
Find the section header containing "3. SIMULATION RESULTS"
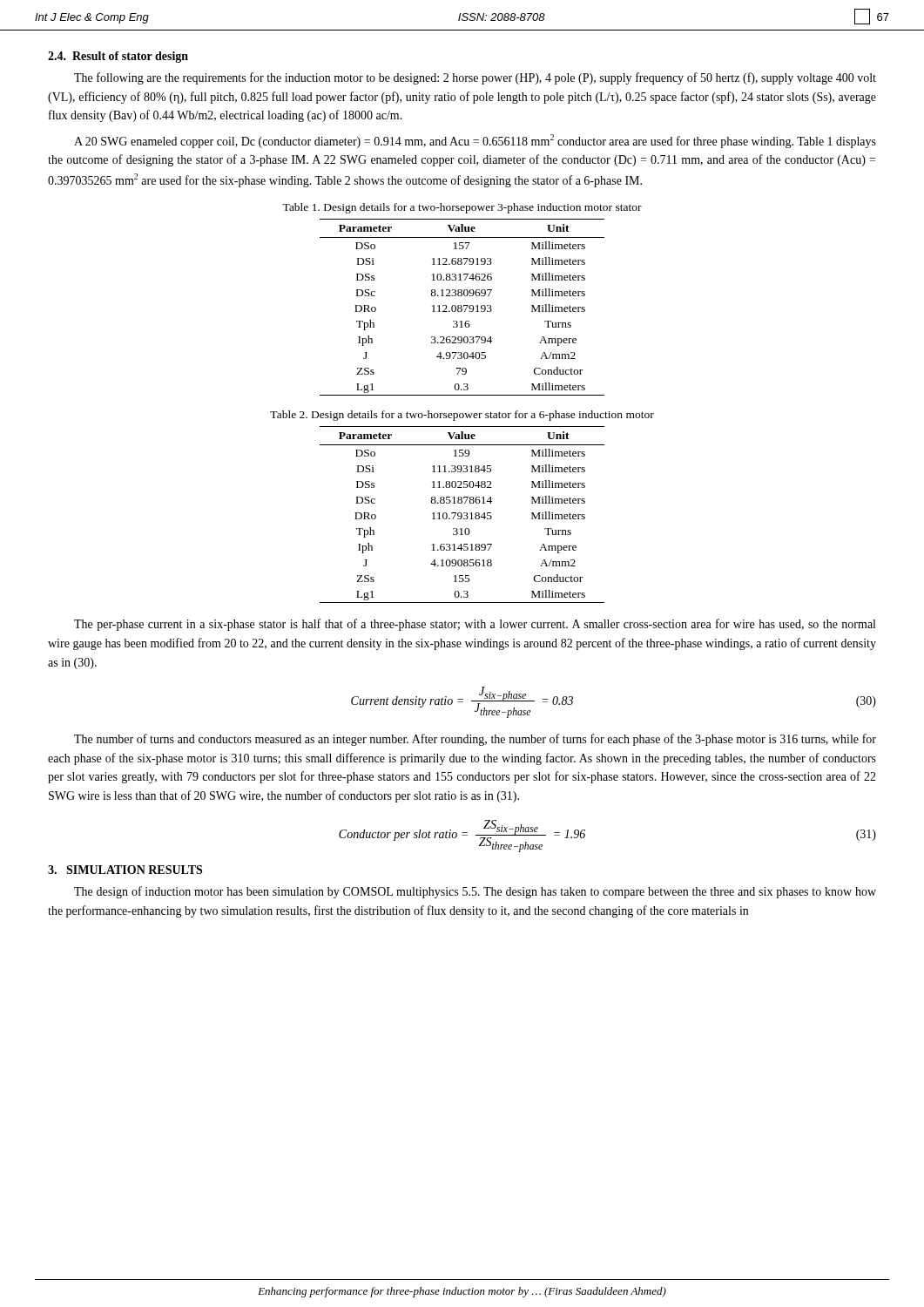[x=125, y=870]
